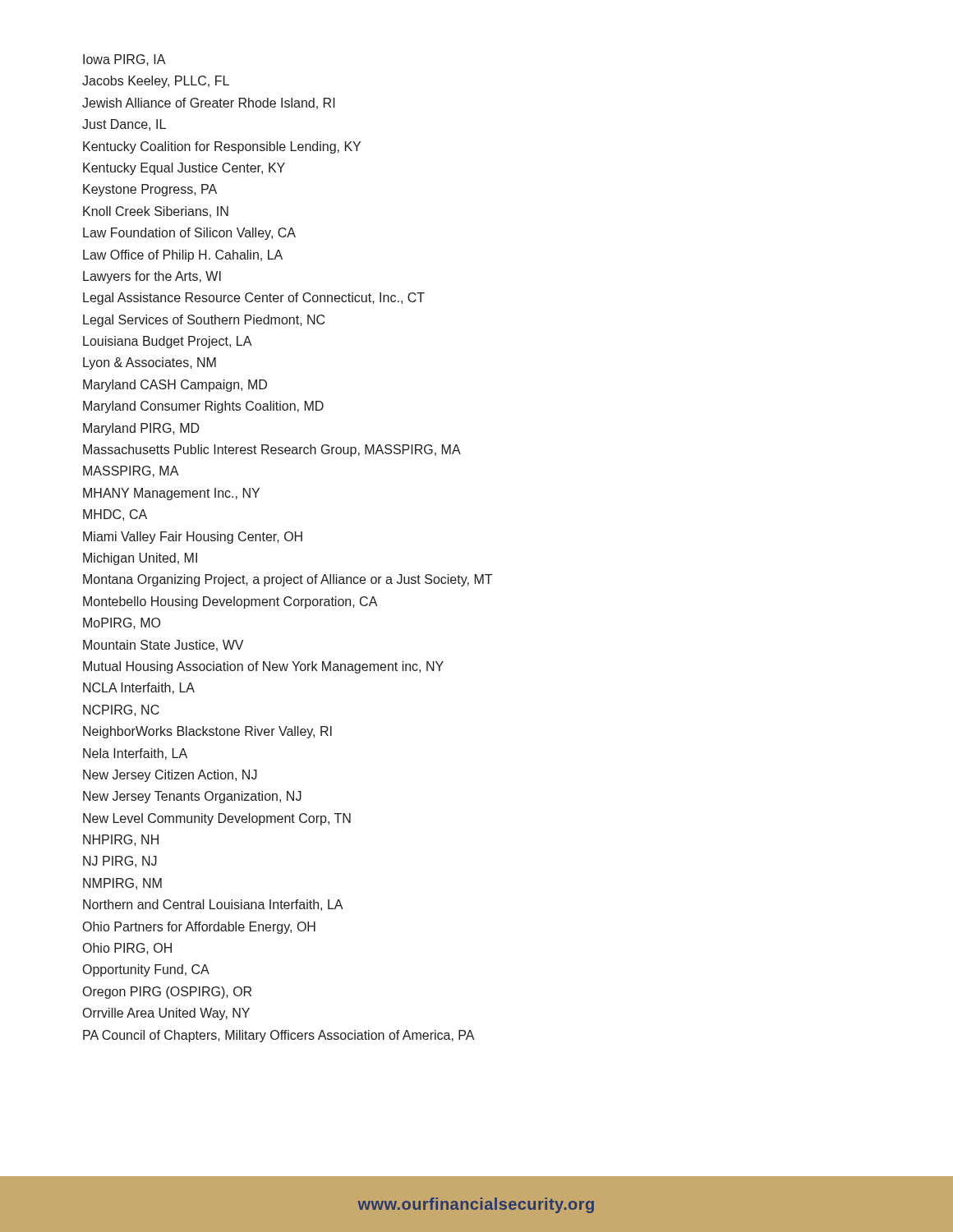Viewport: 953px width, 1232px height.
Task: Locate the list item that reads "Iowa PIRG, IA"
Action: [x=124, y=60]
